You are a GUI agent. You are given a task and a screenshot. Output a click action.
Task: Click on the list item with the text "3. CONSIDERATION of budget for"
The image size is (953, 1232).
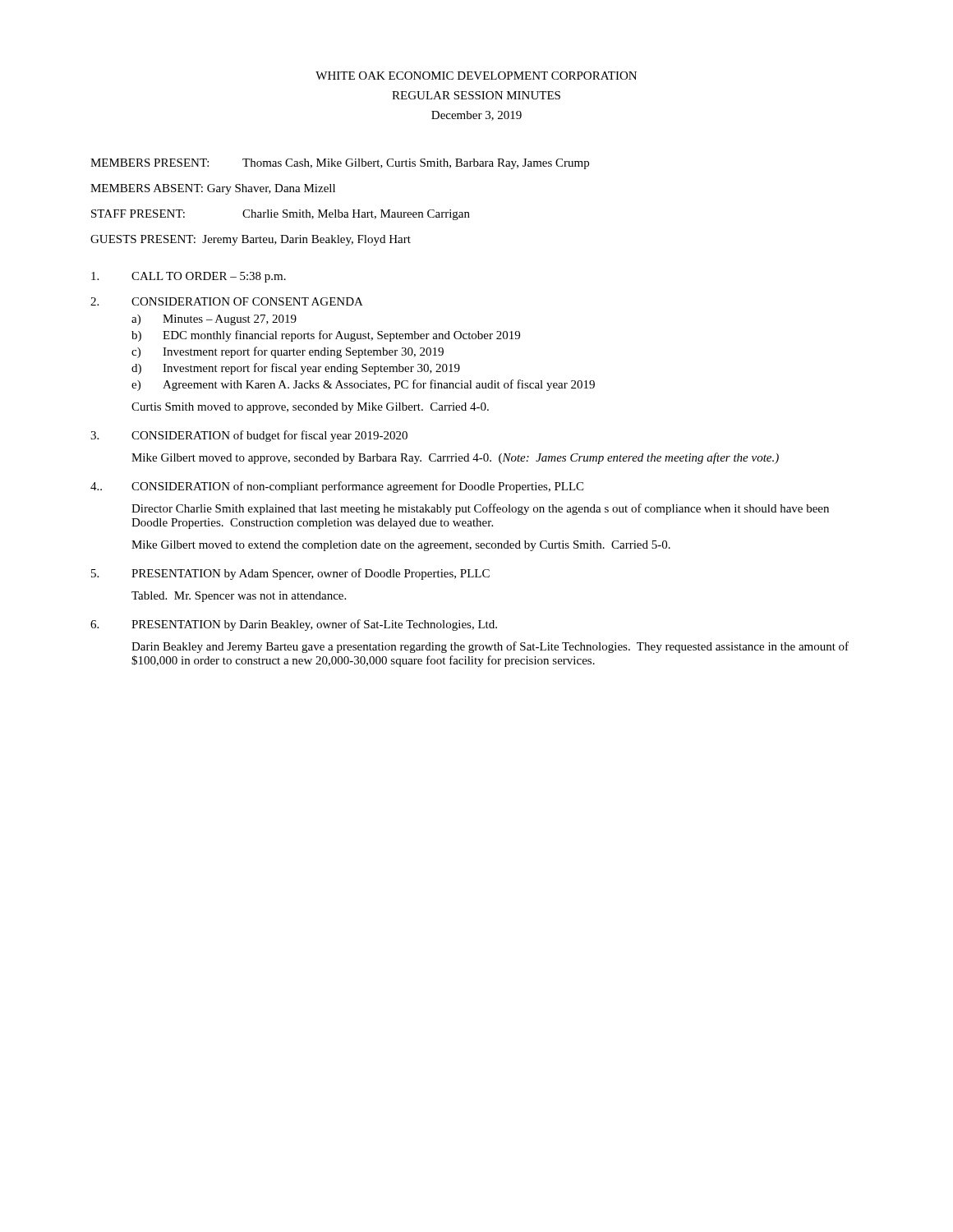point(476,447)
